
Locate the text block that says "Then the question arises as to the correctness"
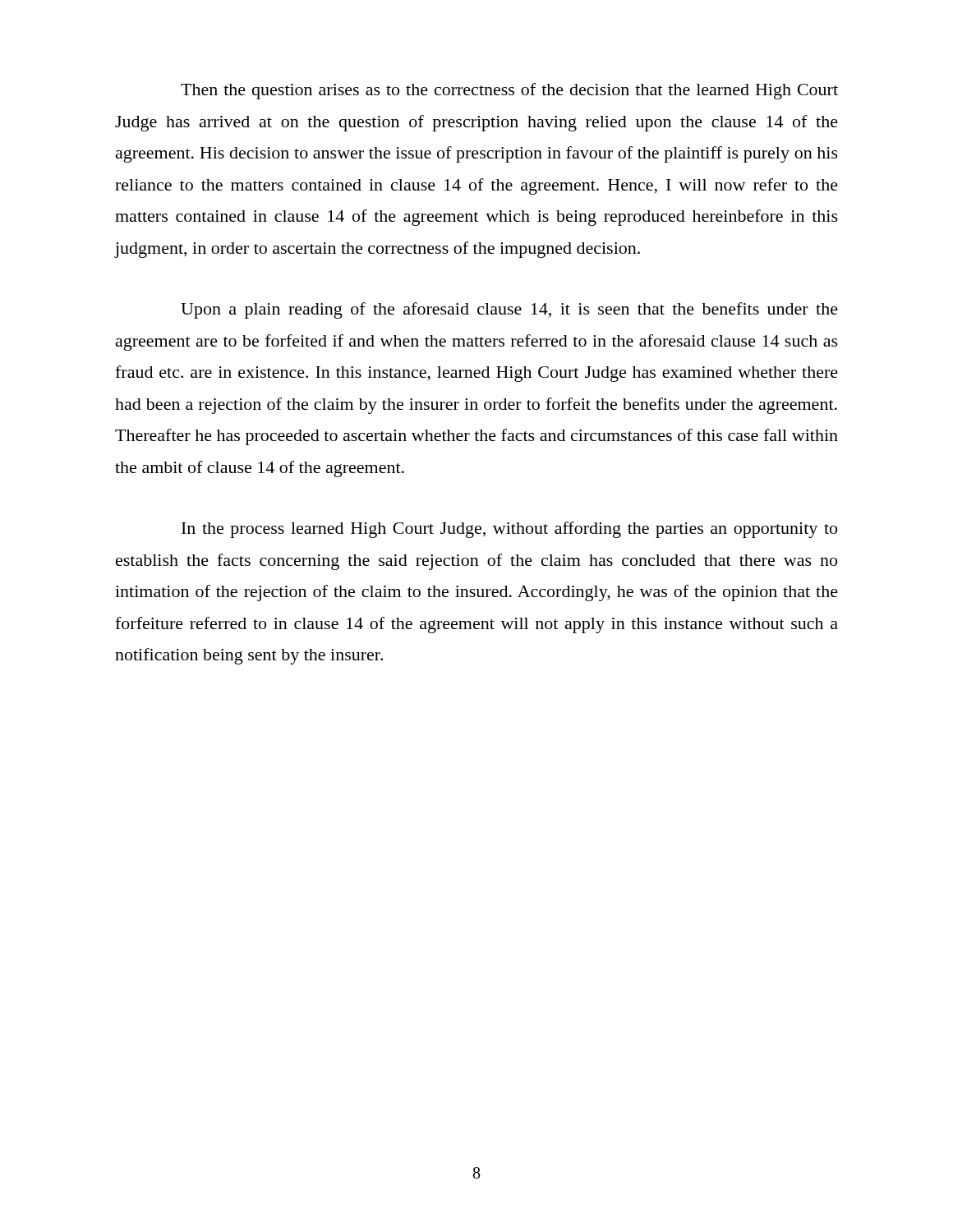click(476, 169)
